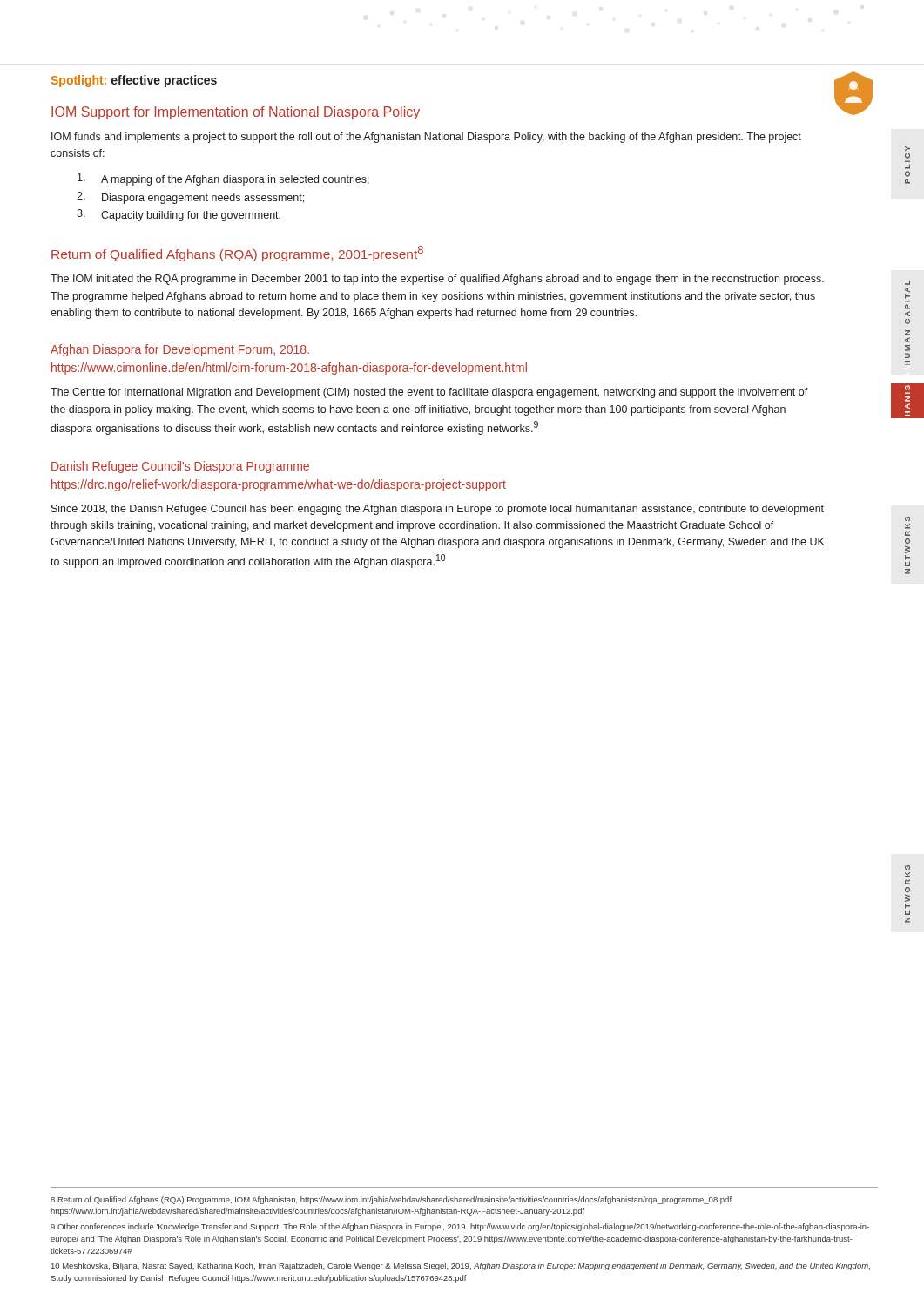The image size is (924, 1307).
Task: Find "2. Diaspora engagement needs assessment;" on this page
Action: tap(191, 198)
